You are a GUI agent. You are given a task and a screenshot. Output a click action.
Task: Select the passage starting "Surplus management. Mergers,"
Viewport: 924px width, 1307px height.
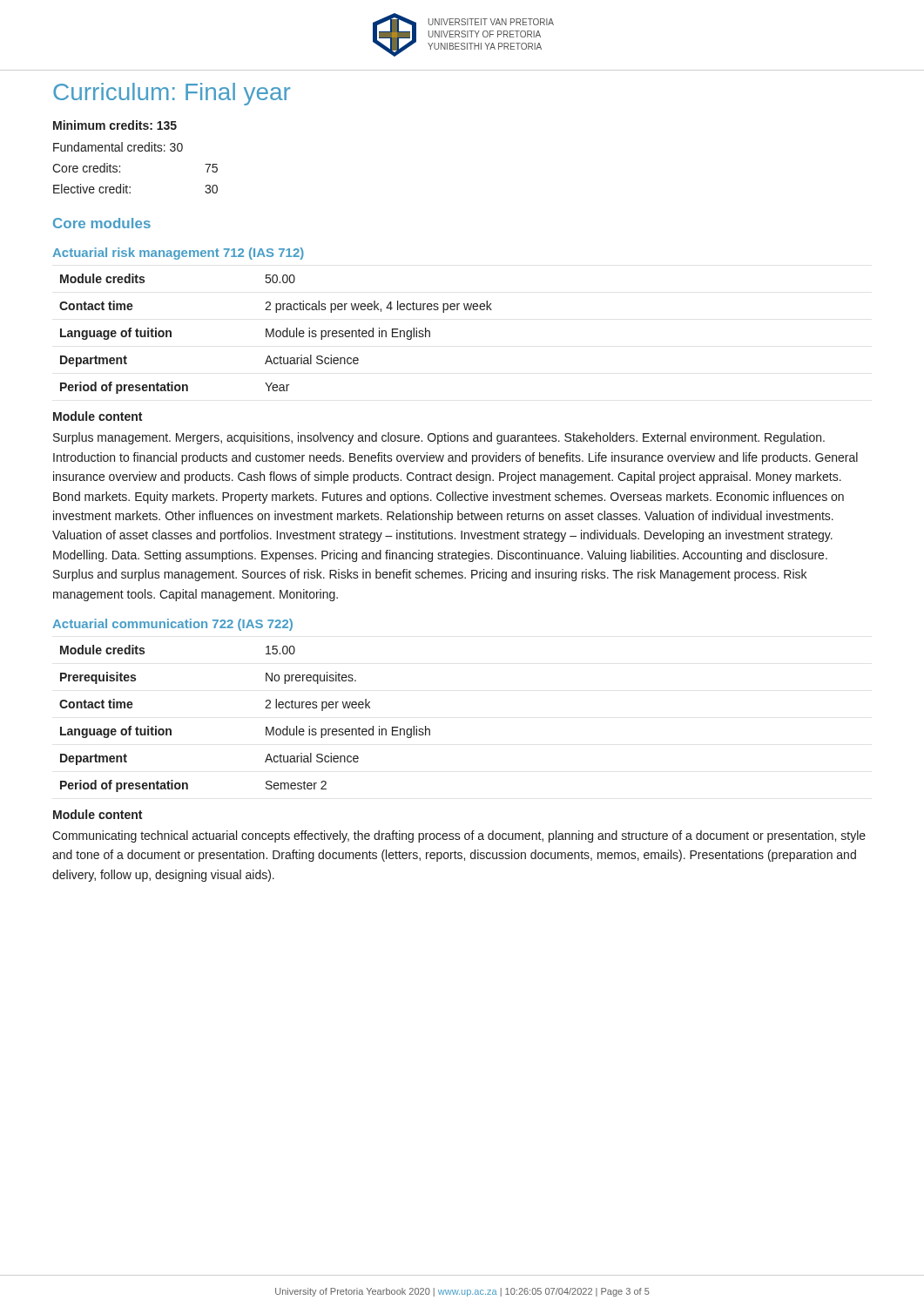click(462, 516)
